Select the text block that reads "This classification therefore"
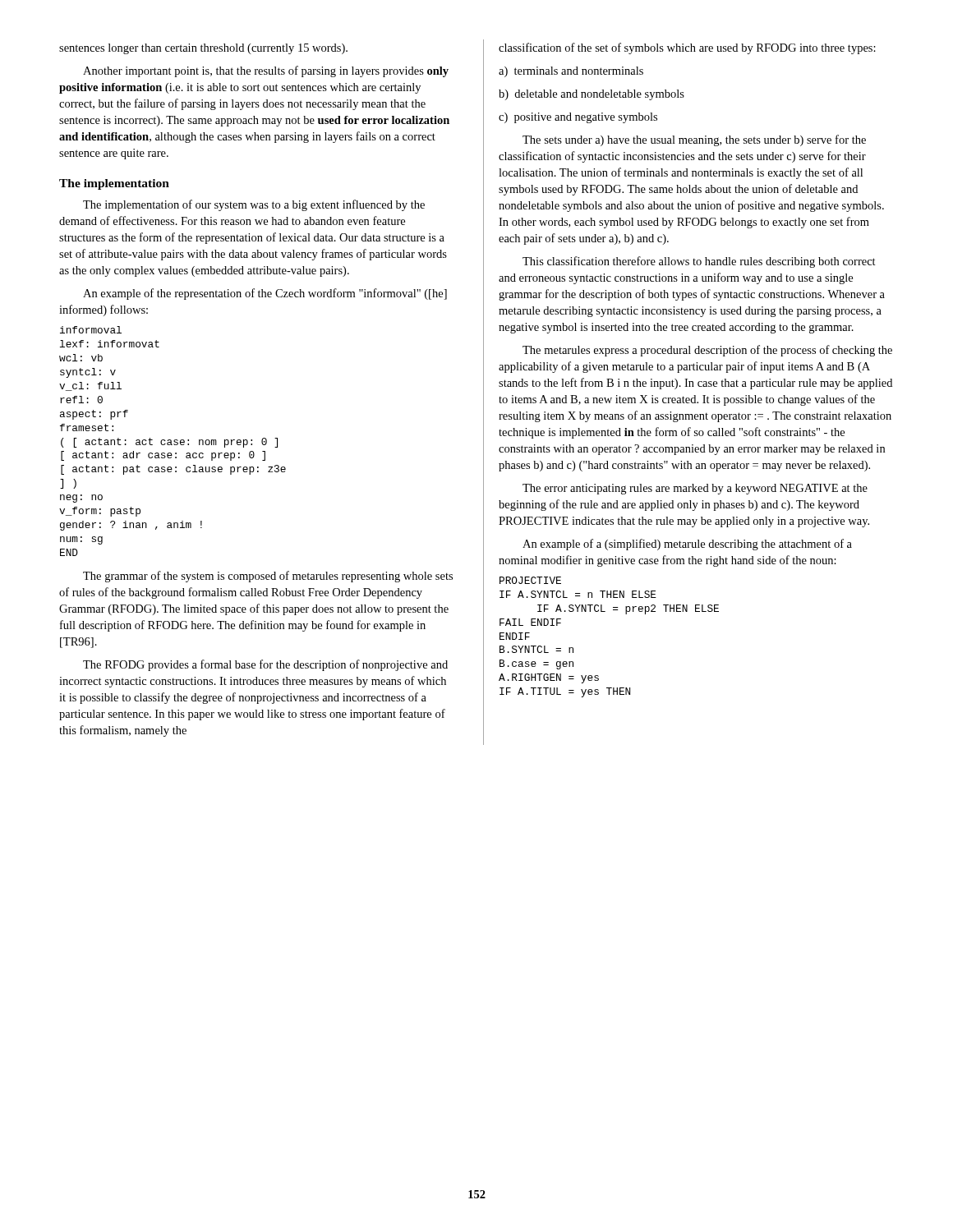This screenshot has height=1232, width=953. [696, 294]
